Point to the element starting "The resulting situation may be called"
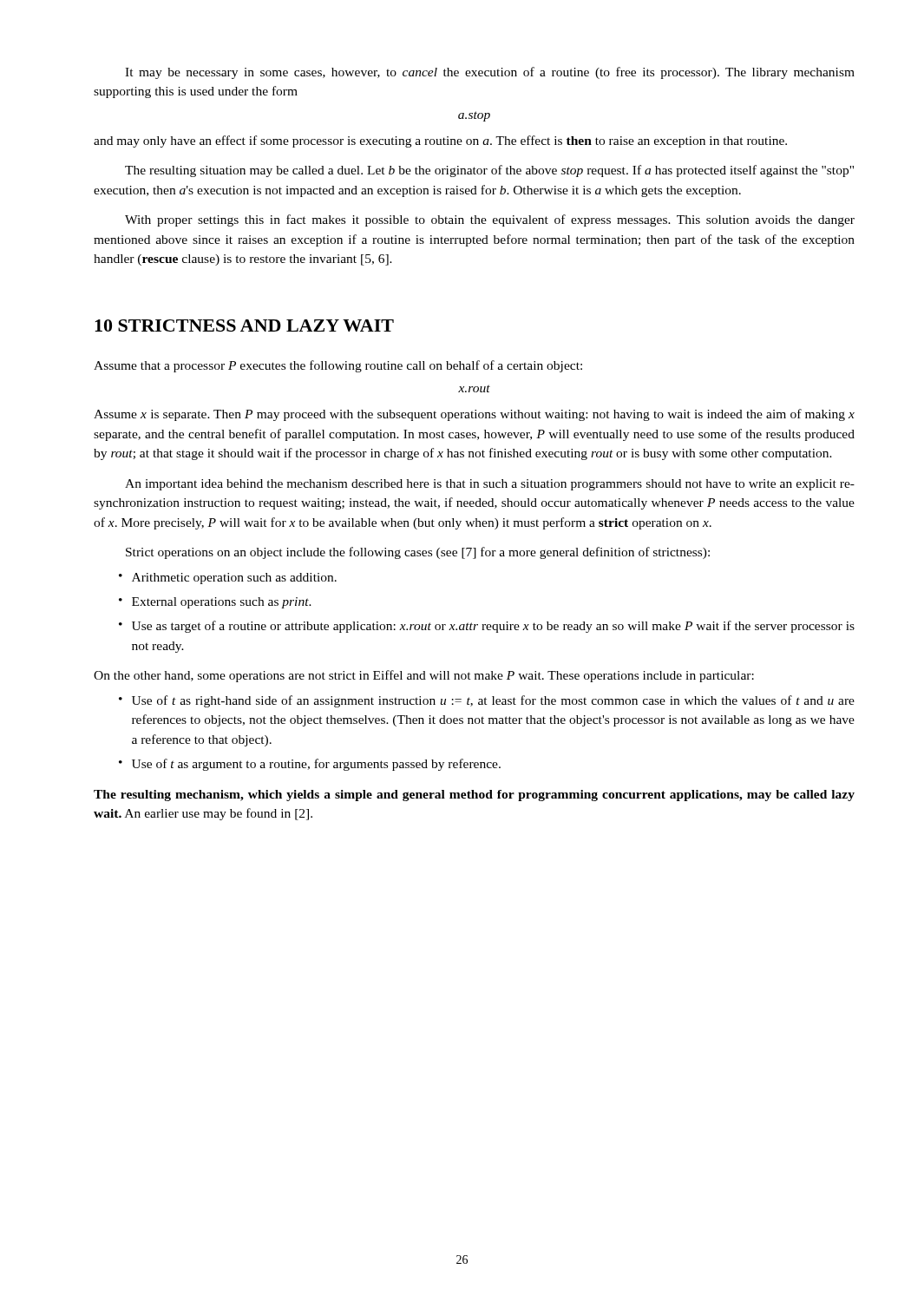 click(474, 180)
